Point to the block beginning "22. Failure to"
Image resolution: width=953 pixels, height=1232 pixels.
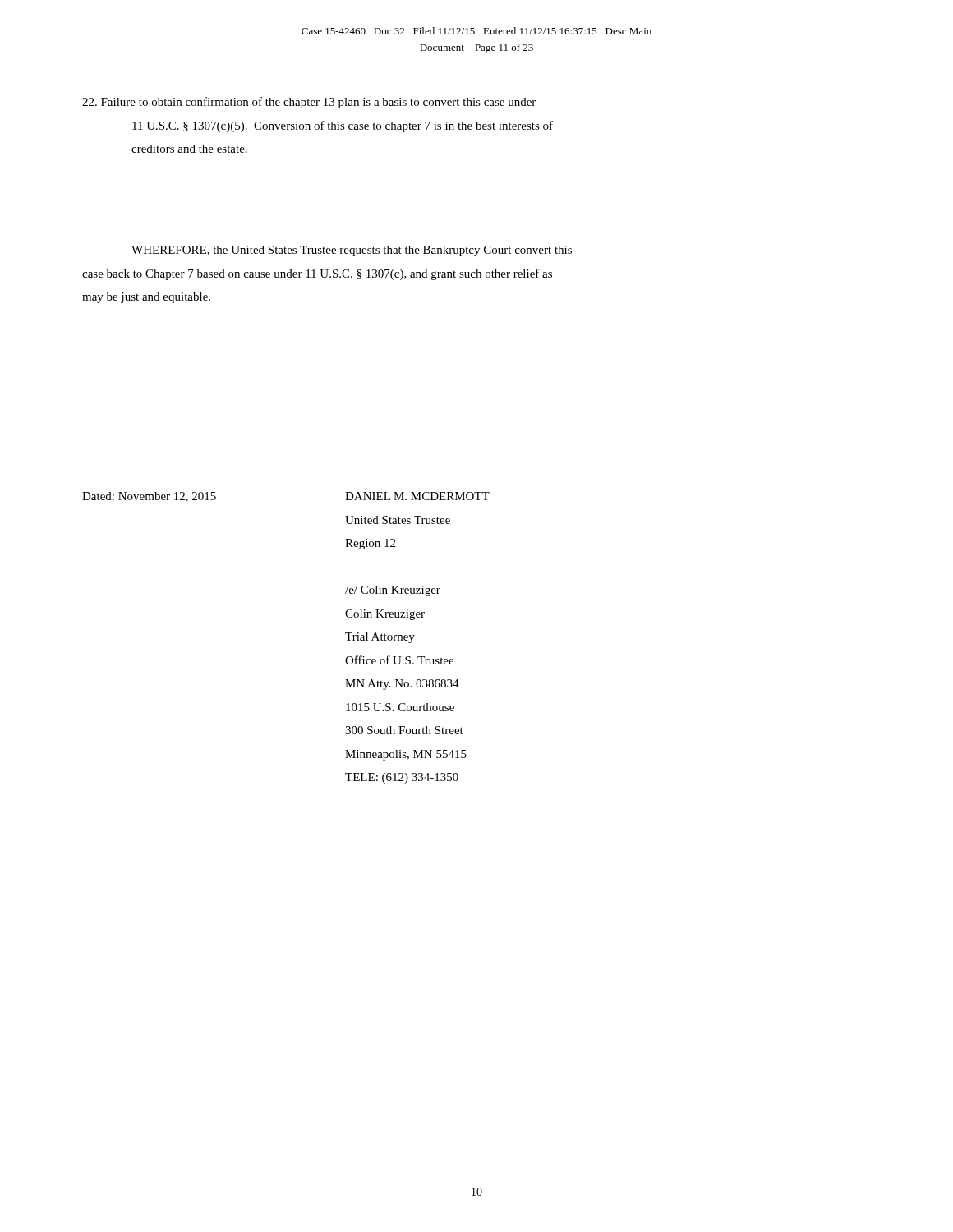[x=476, y=125]
